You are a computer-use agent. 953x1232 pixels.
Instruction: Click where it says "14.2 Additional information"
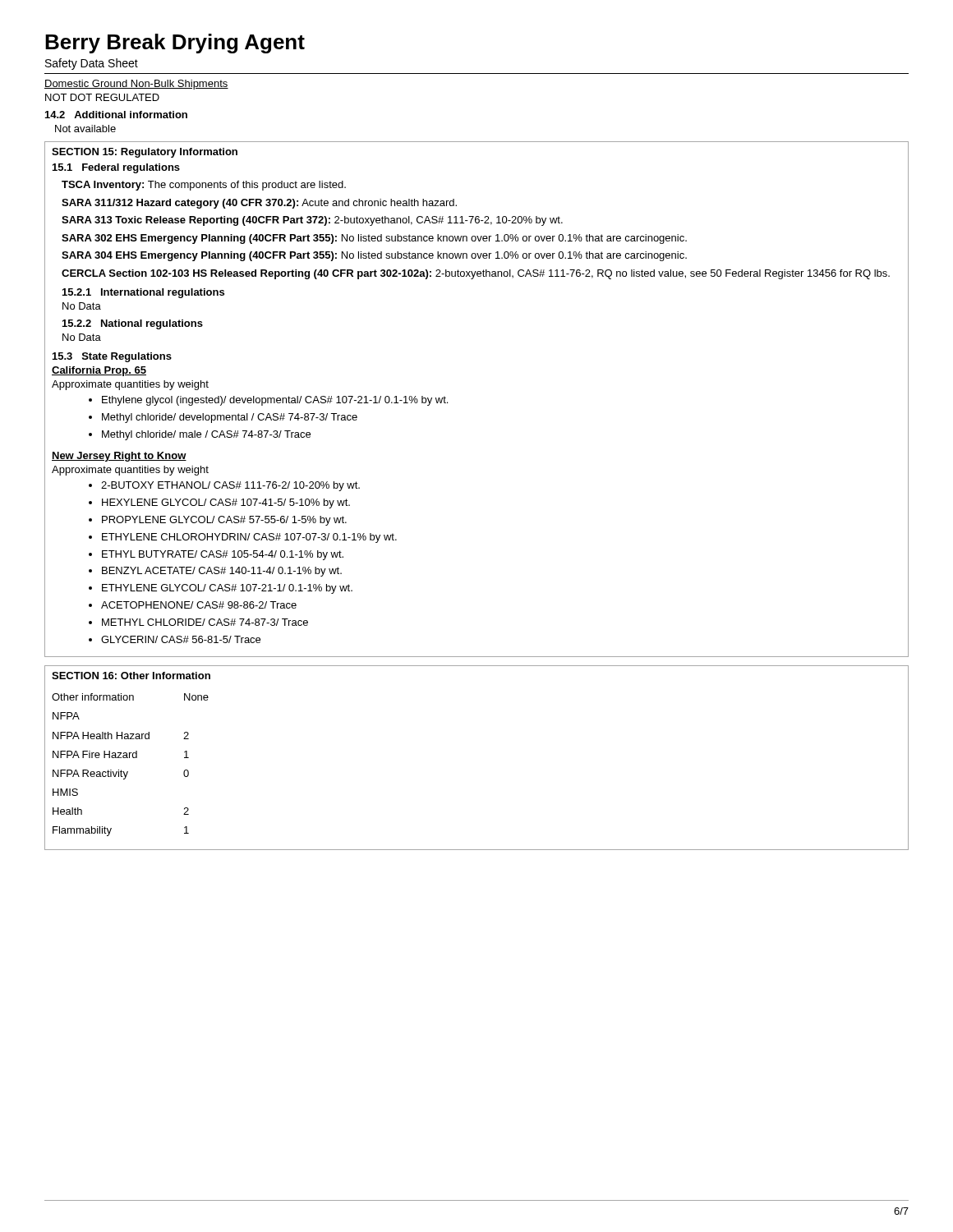click(x=116, y=115)
